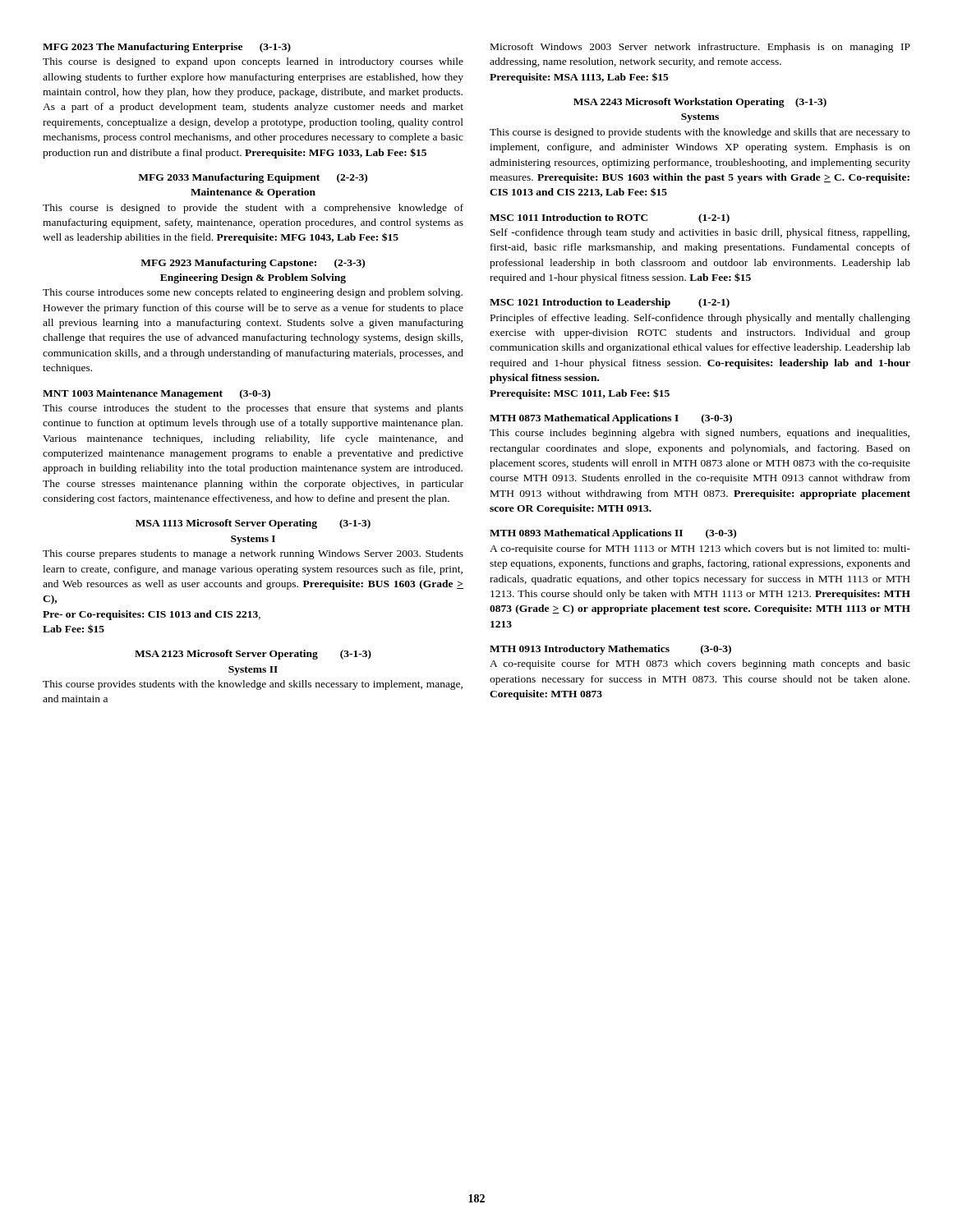Locate the text block with the text "MSA 2123 Microsoft Server"
The height and width of the screenshot is (1232, 953).
pos(253,677)
